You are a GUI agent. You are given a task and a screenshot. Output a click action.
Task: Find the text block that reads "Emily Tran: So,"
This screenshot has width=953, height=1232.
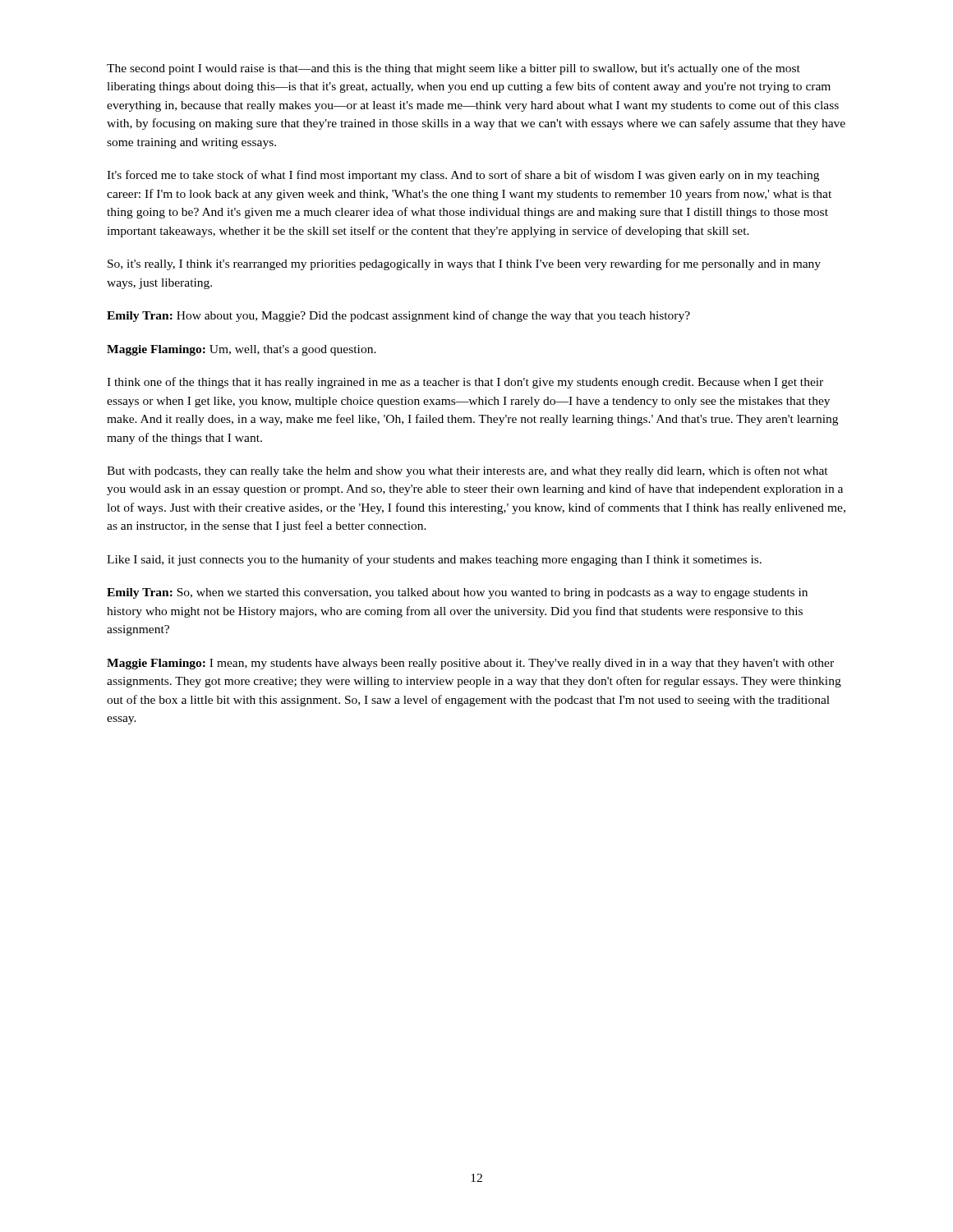(x=457, y=611)
